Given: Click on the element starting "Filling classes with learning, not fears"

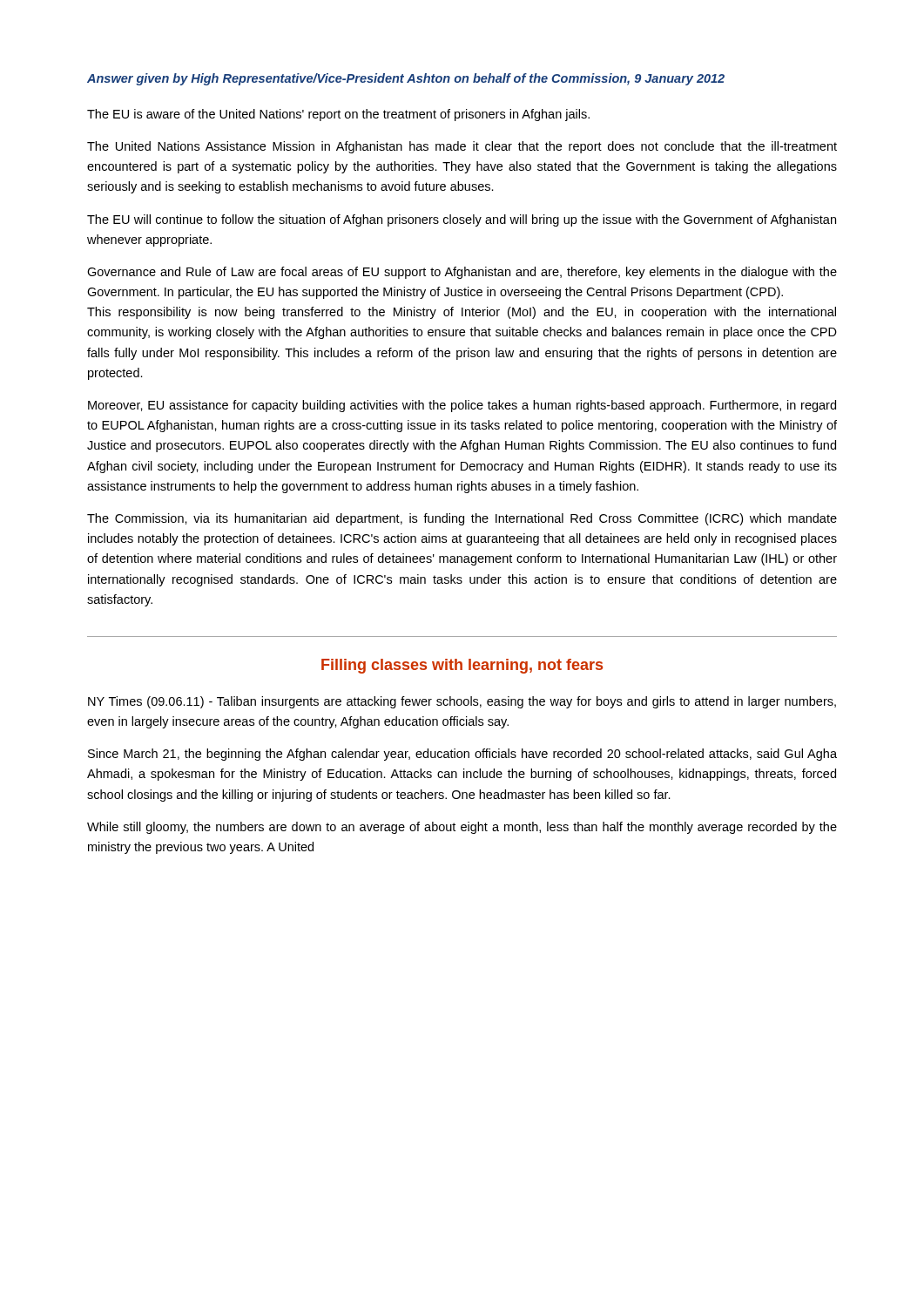Looking at the screenshot, I should pos(462,665).
